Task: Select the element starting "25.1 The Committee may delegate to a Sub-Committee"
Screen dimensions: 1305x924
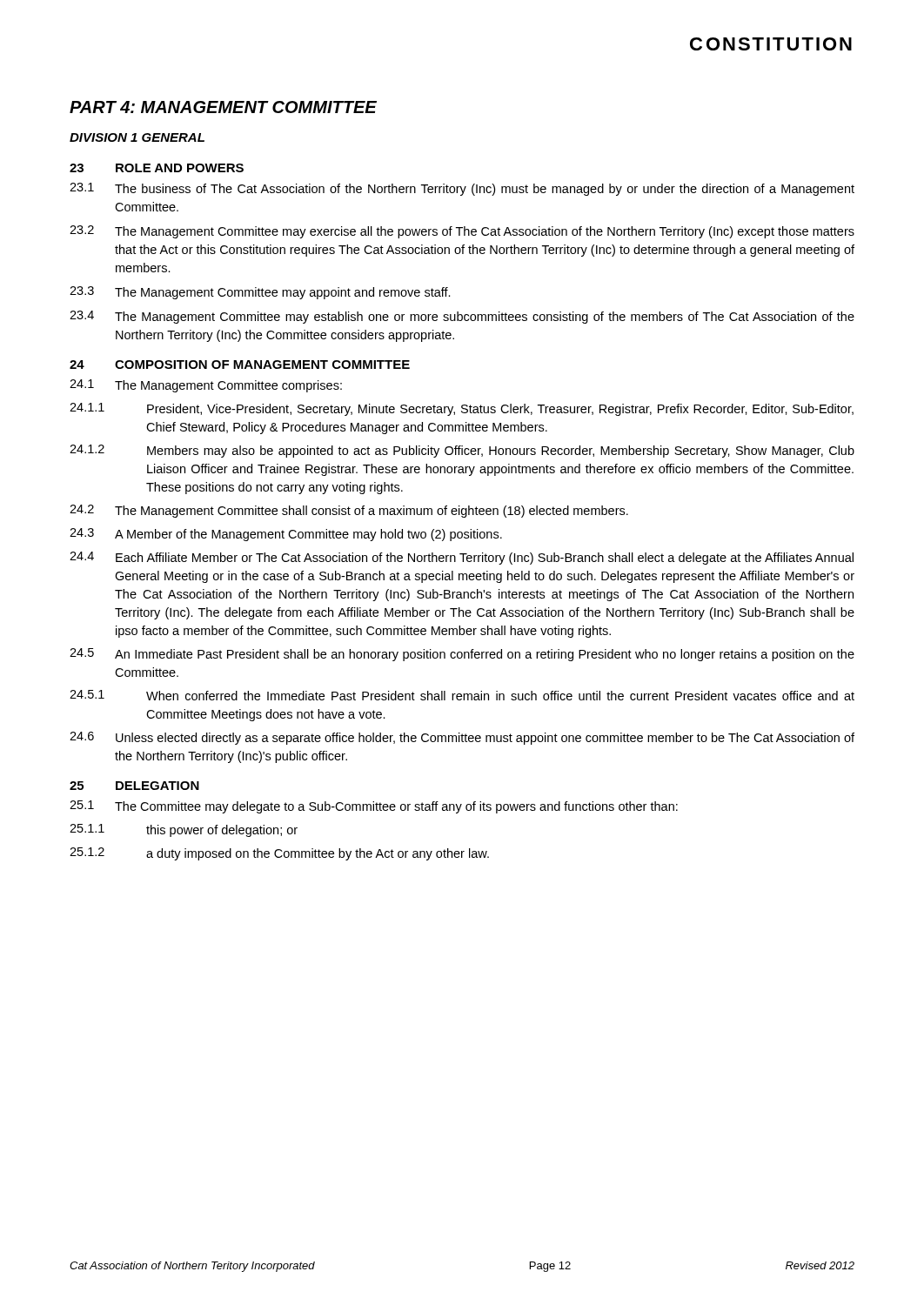Action: click(462, 807)
